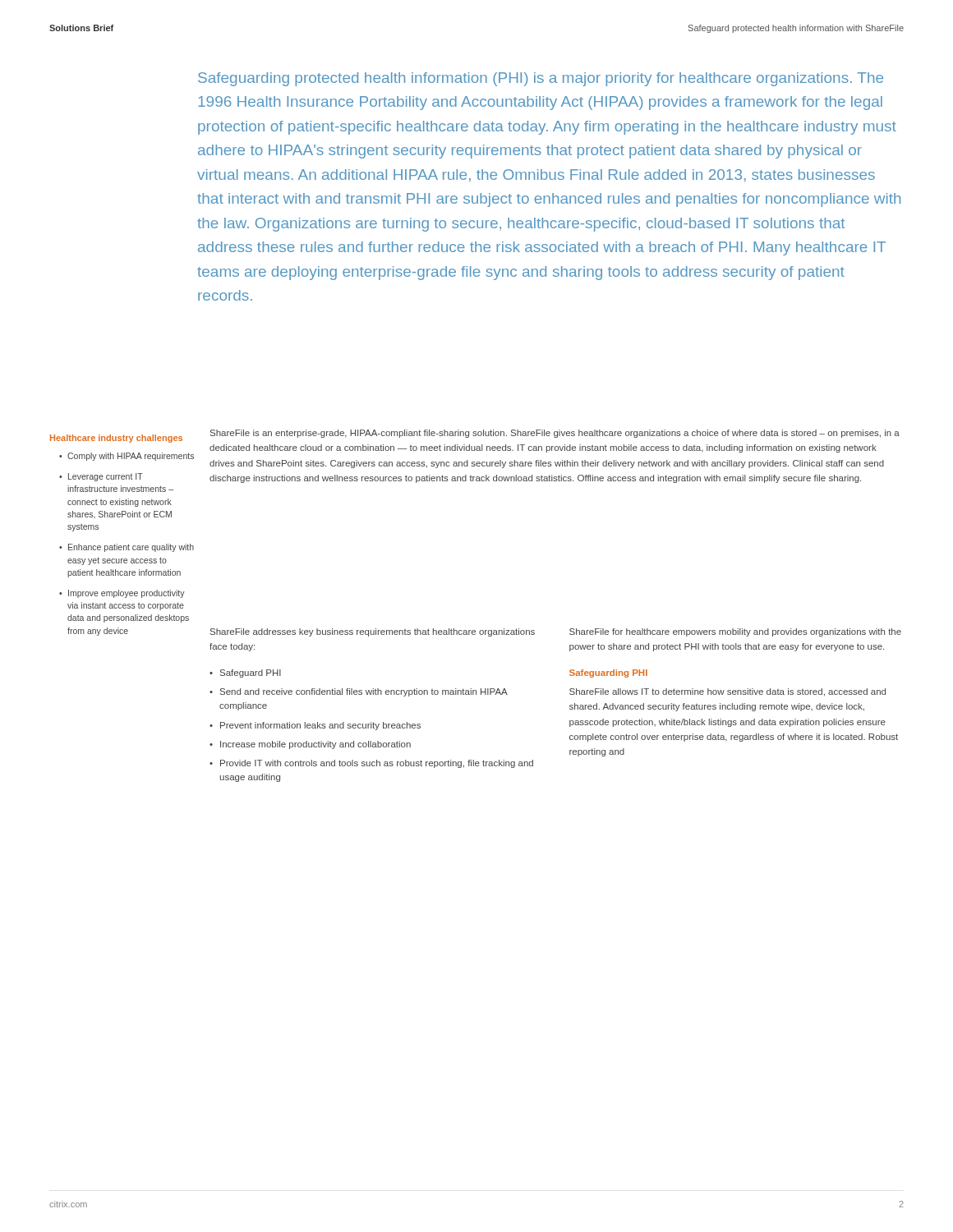Locate the element starting "Healthcare industry challenges"
953x1232 pixels.
(x=116, y=438)
